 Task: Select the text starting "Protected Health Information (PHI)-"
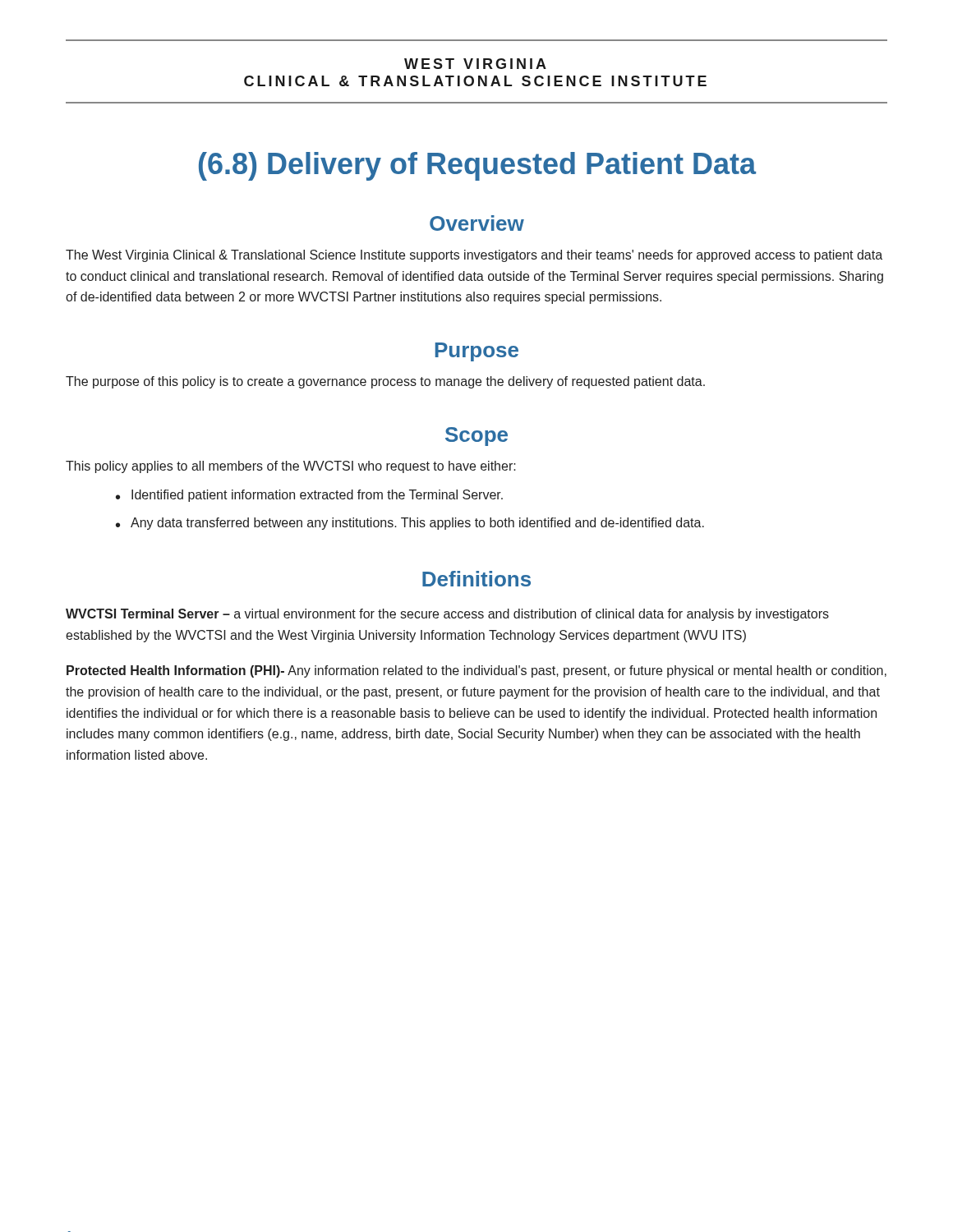tap(476, 713)
